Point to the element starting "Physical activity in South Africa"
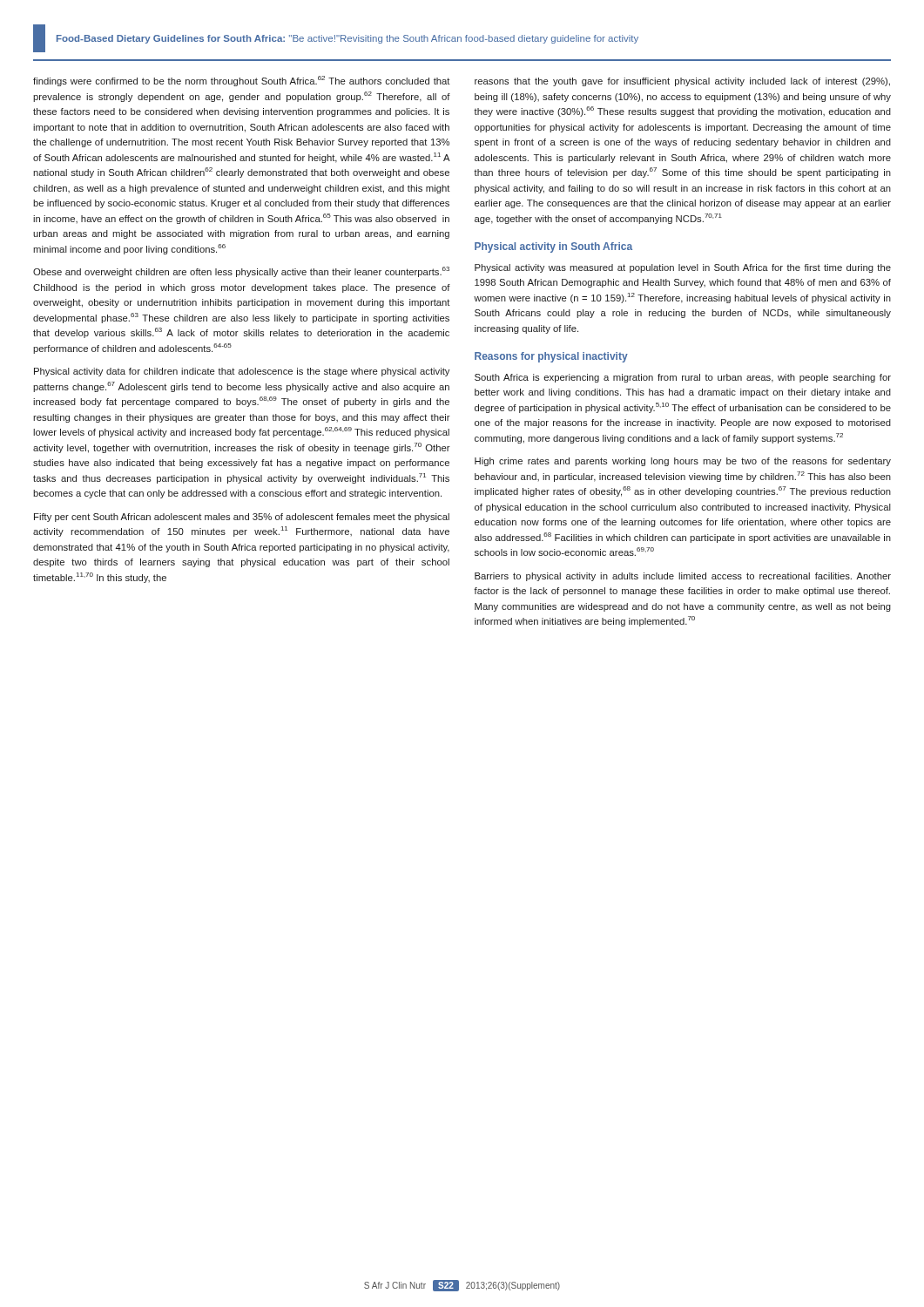 [553, 247]
